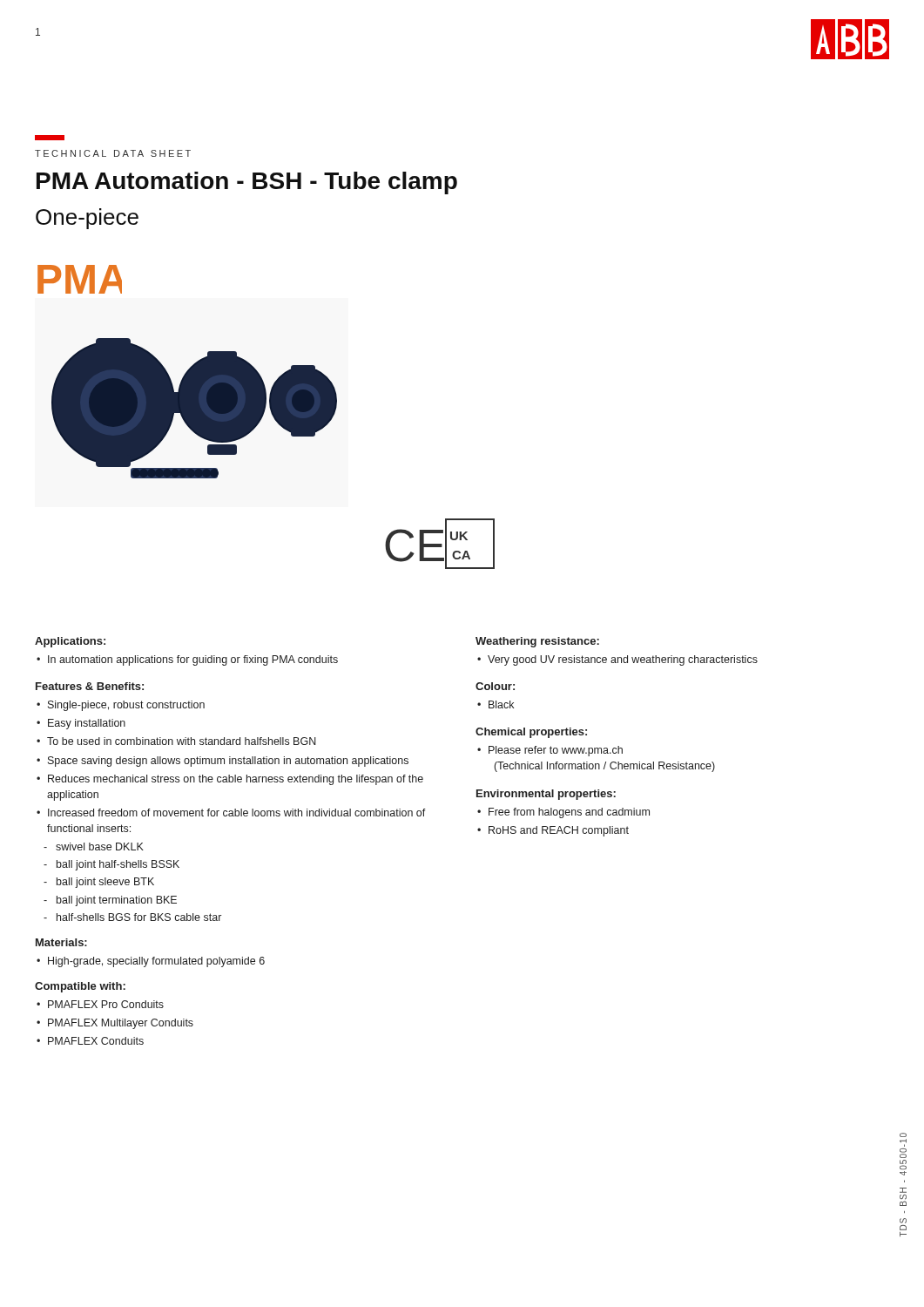Screen dimensions: 1307x924
Task: Select the list item that says "• Black"
Action: [496, 705]
